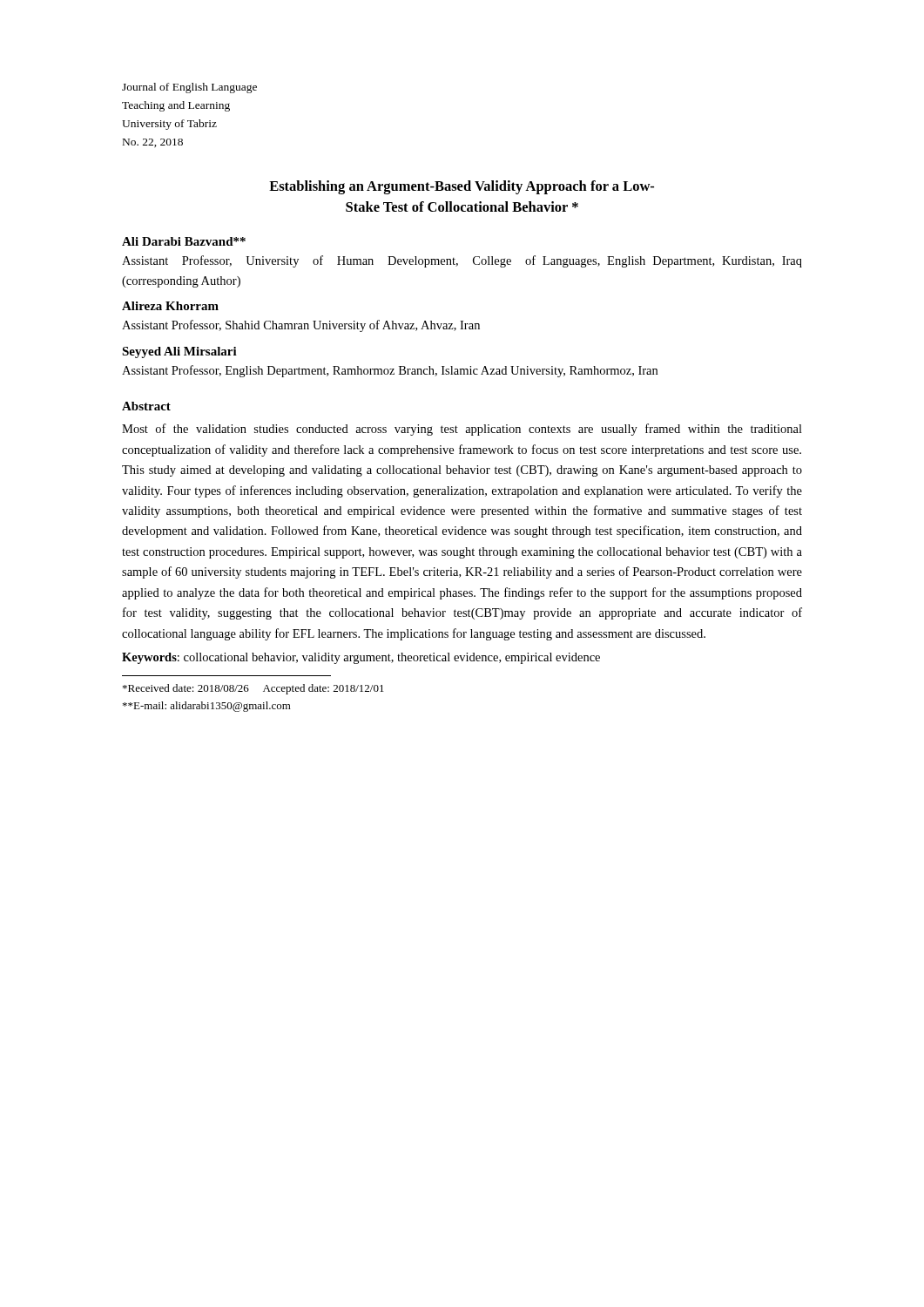Screen dimensions: 1307x924
Task: Click on the section header that says "Alireza Khorram"
Action: click(170, 306)
